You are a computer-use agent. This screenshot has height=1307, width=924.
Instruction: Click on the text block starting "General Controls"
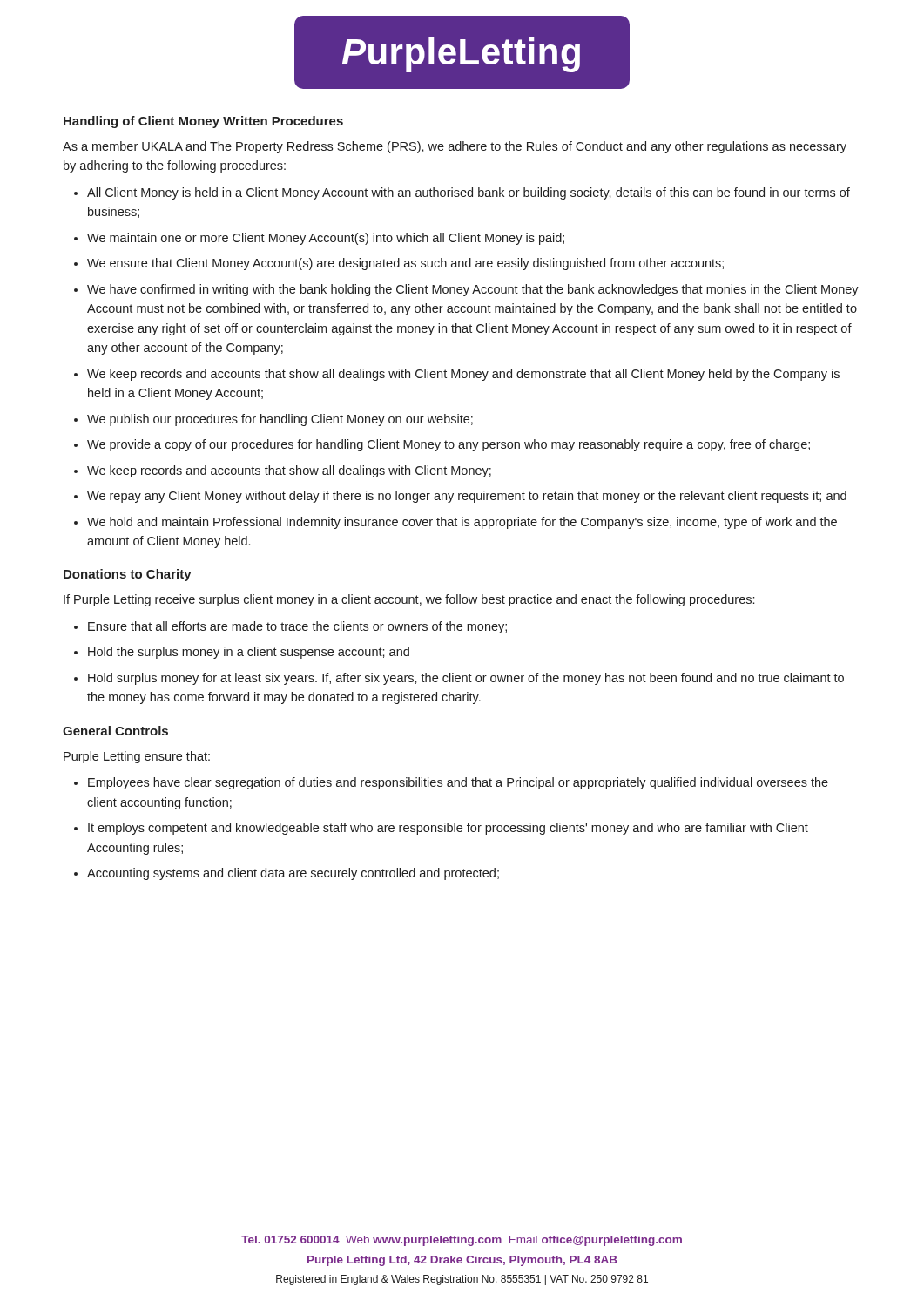coord(116,730)
